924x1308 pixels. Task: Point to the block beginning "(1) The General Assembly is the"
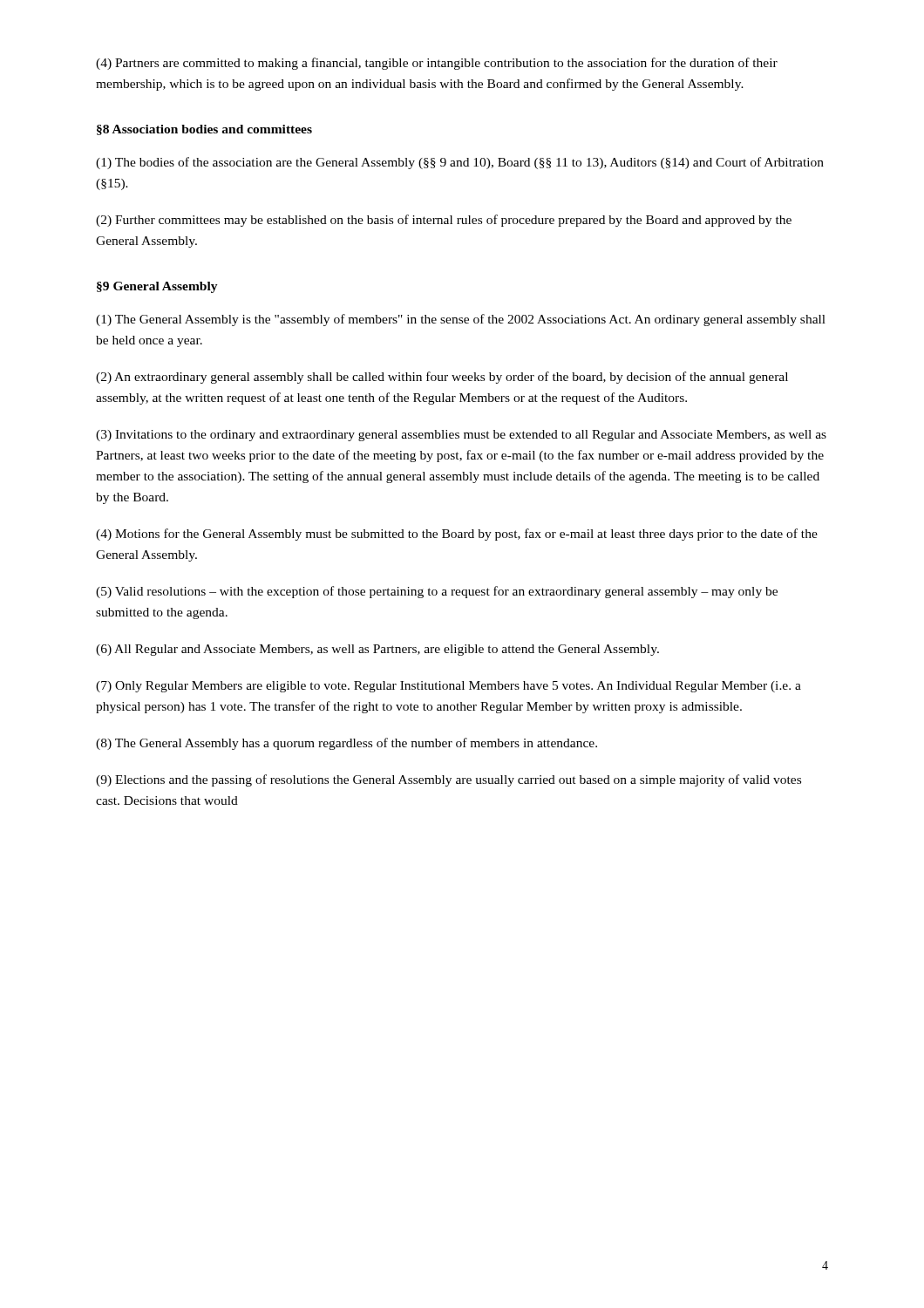click(x=461, y=329)
